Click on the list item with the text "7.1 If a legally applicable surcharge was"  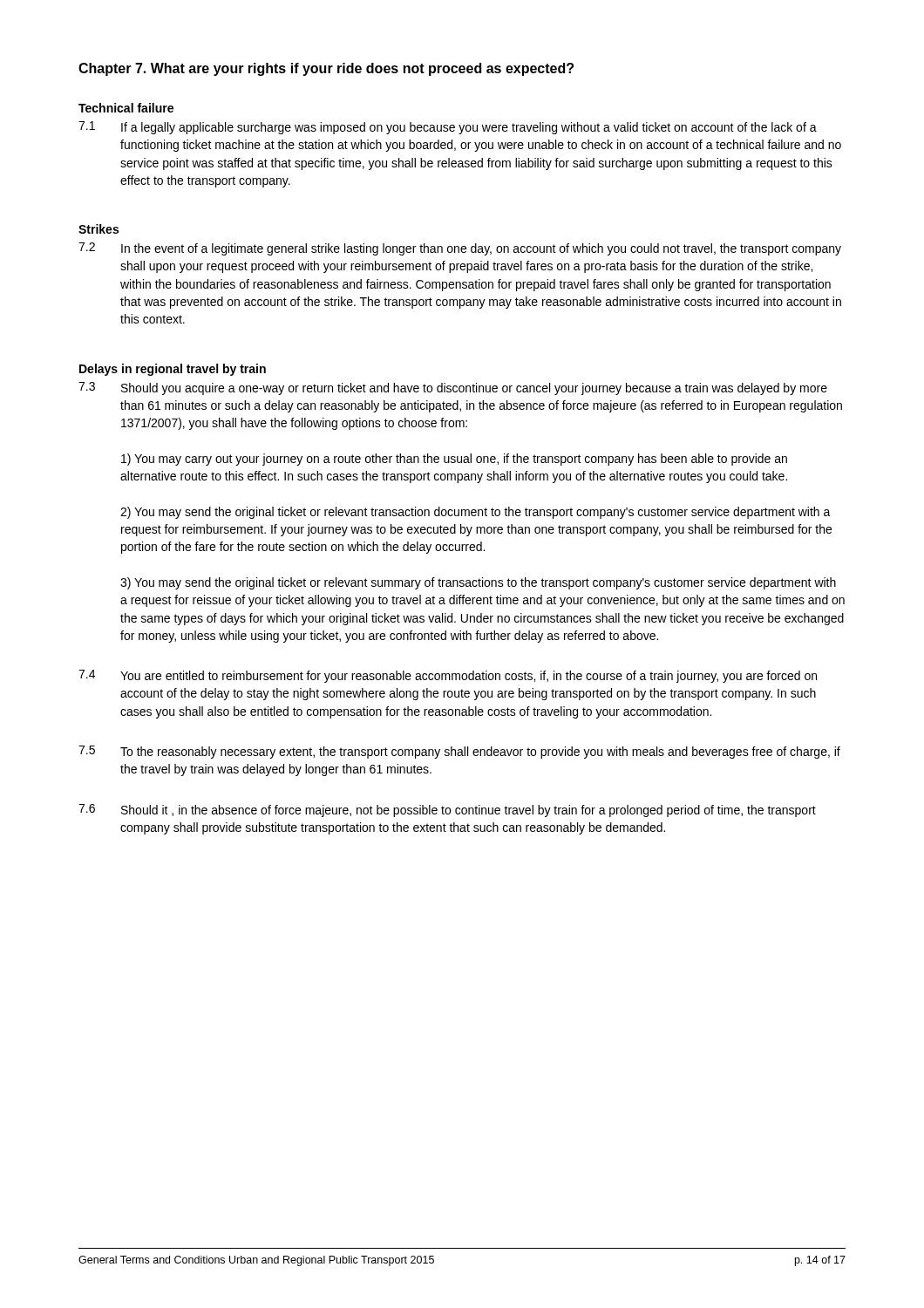click(x=462, y=154)
